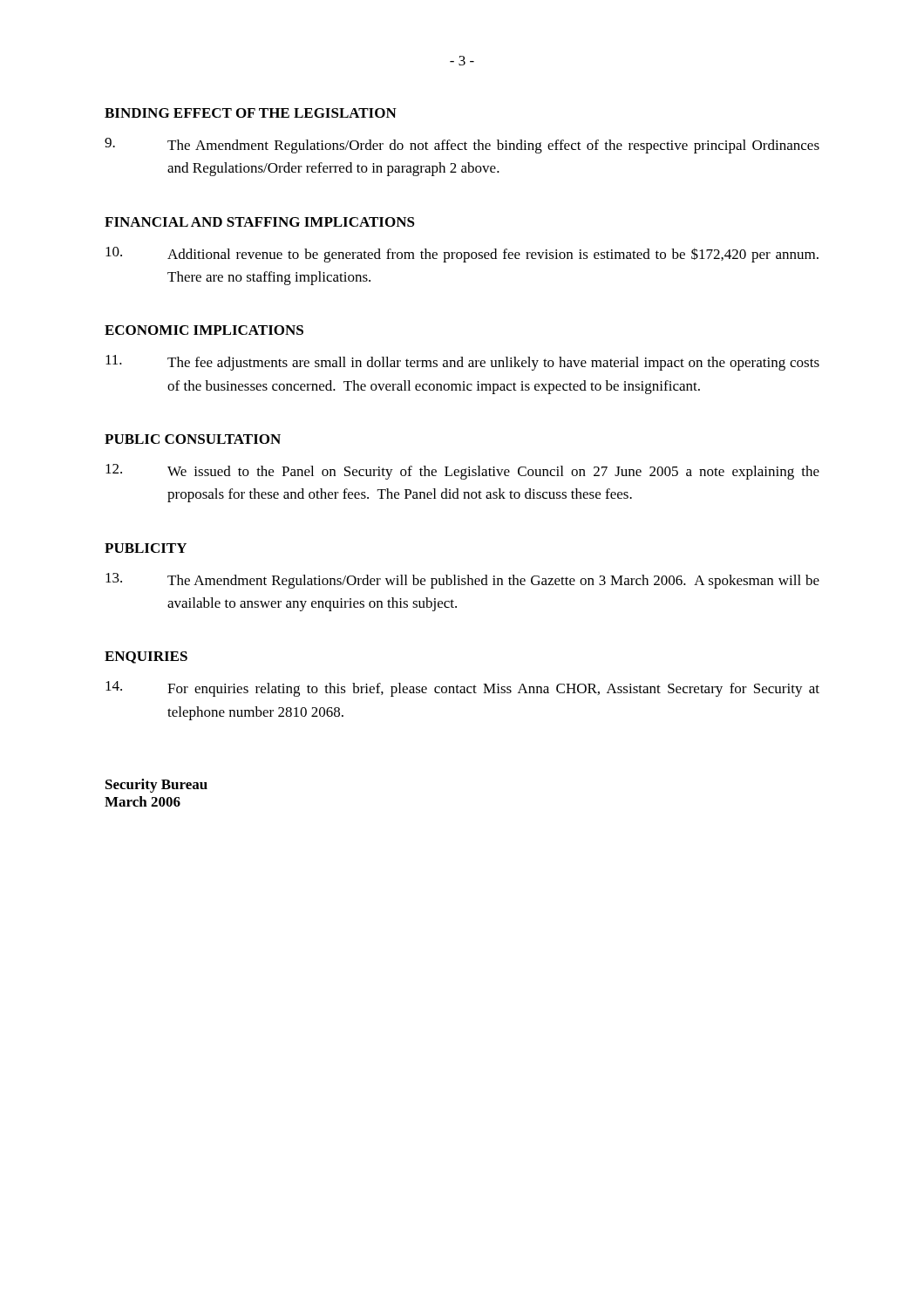Click on the element starting "The Amendment Regulations/Order will"
924x1308 pixels.
pos(462,592)
